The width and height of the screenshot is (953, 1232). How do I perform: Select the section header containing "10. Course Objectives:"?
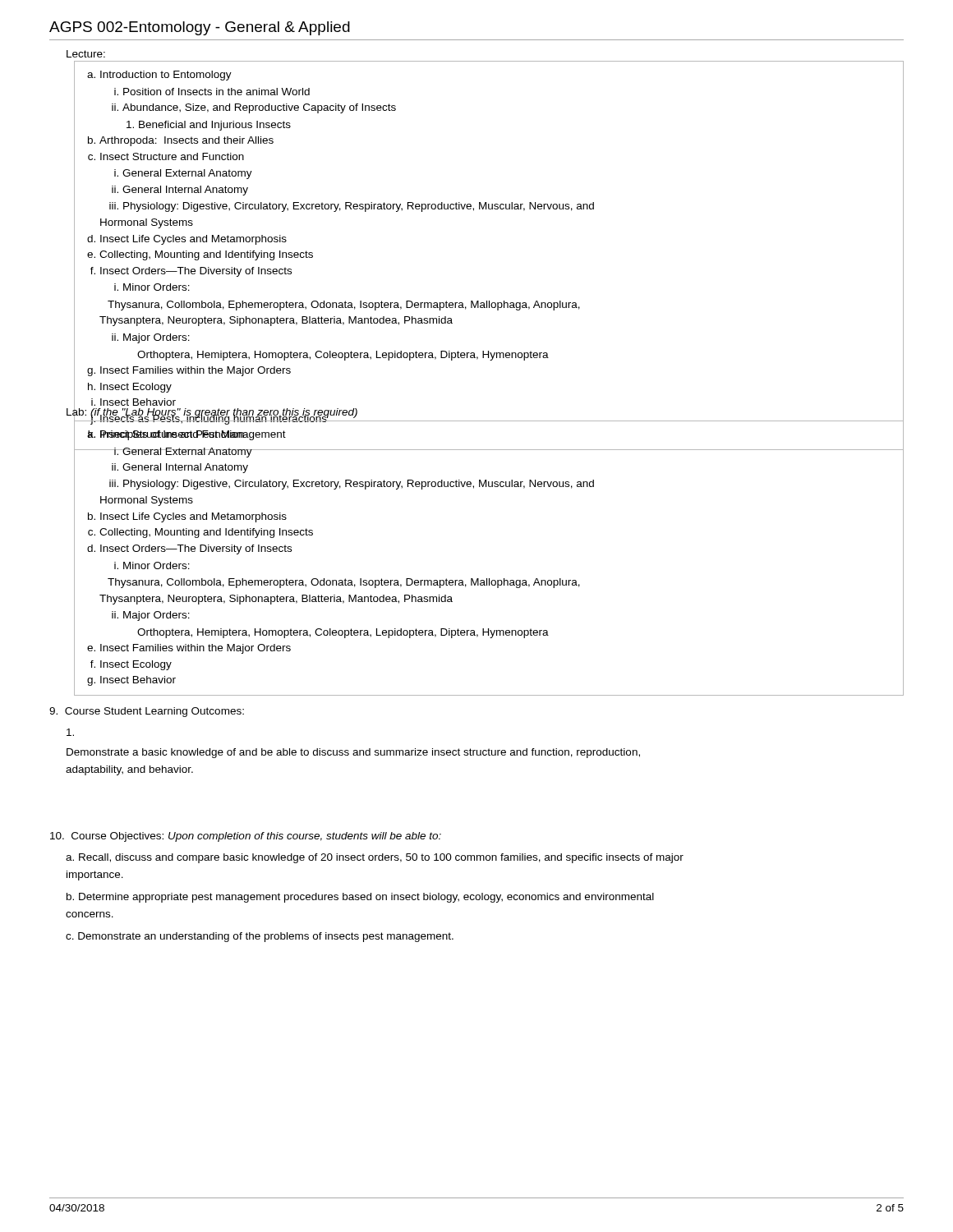(245, 836)
